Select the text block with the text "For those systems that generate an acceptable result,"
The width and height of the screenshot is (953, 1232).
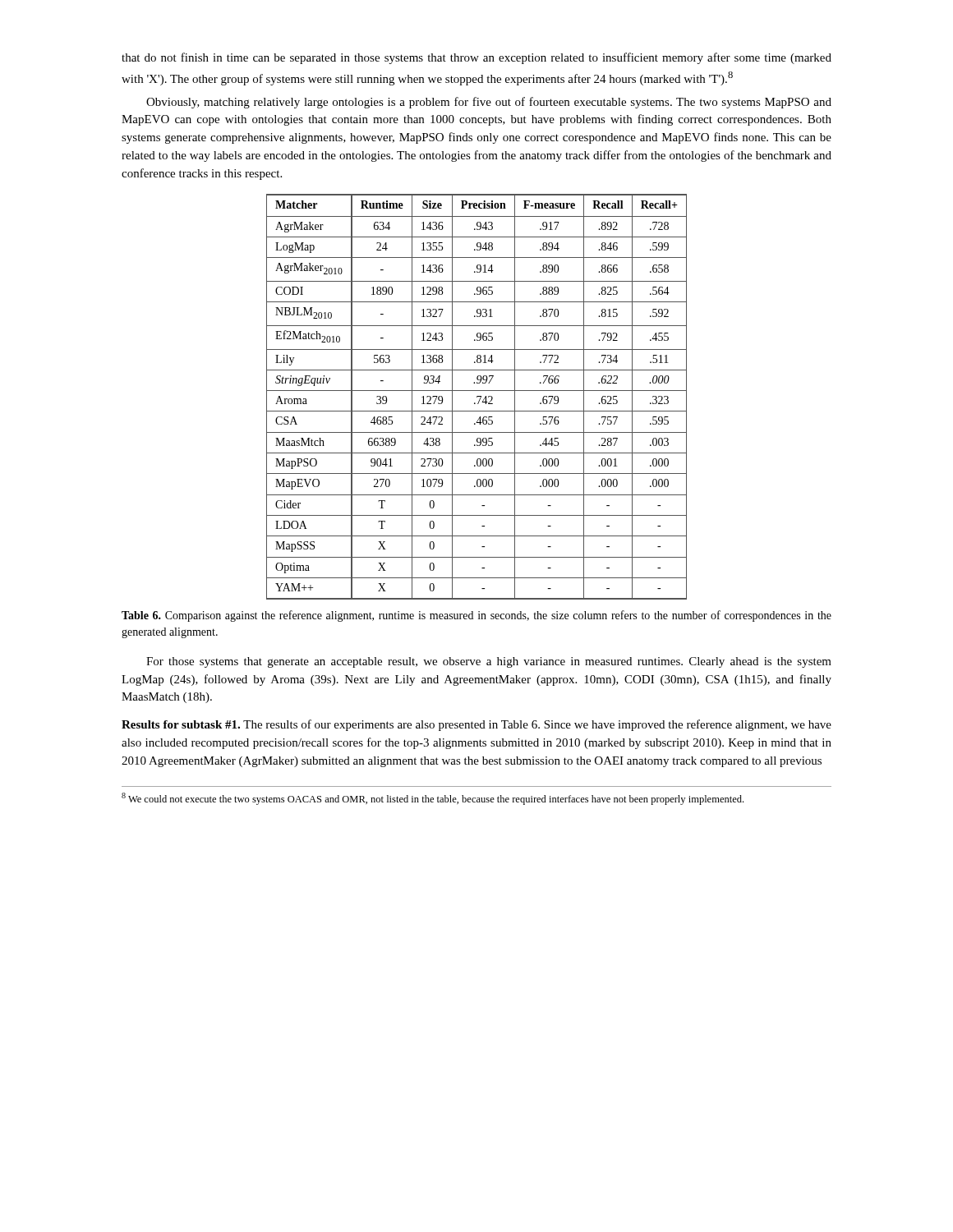pos(476,679)
